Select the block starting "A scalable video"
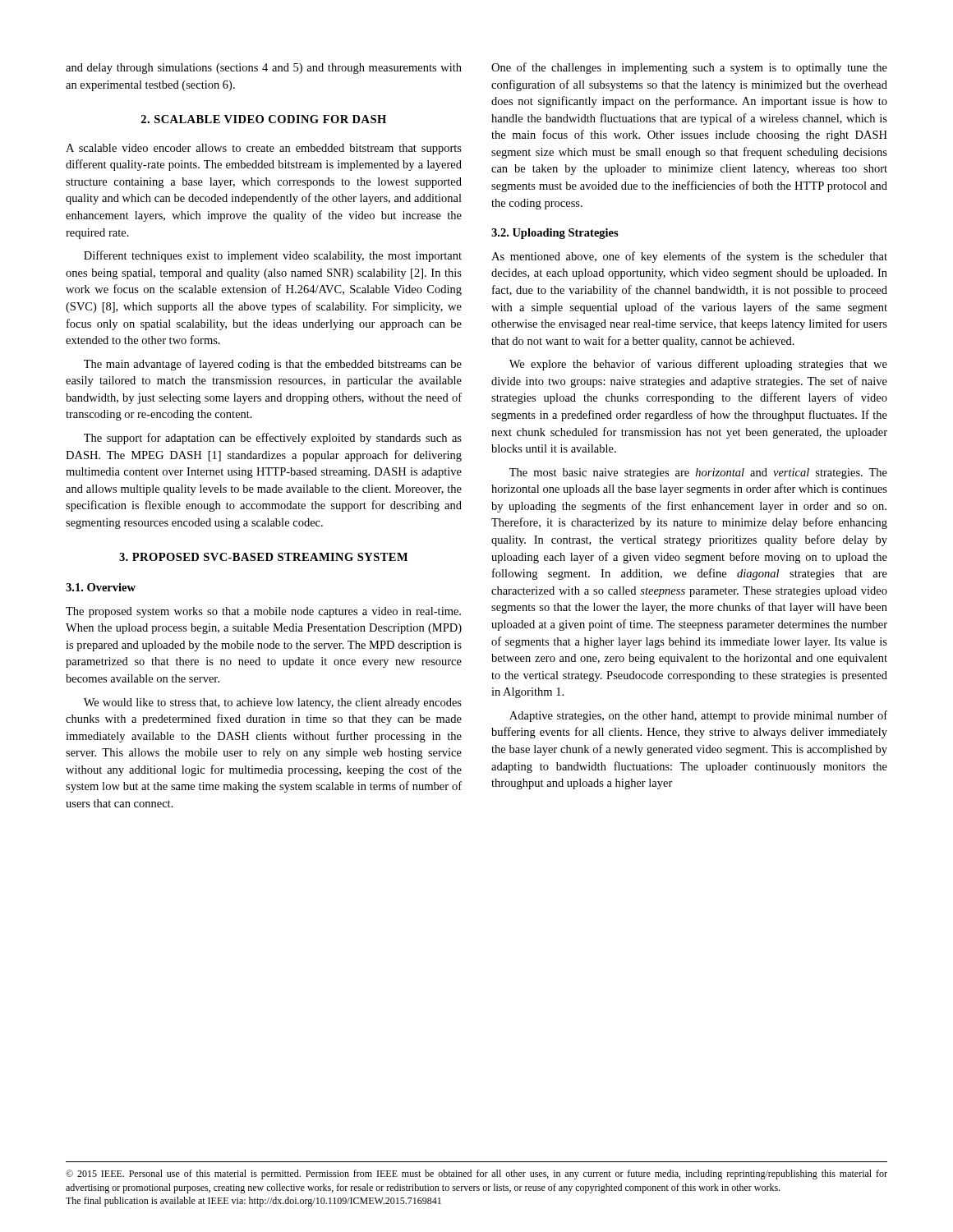The height and width of the screenshot is (1232, 953). pyautogui.click(x=264, y=335)
